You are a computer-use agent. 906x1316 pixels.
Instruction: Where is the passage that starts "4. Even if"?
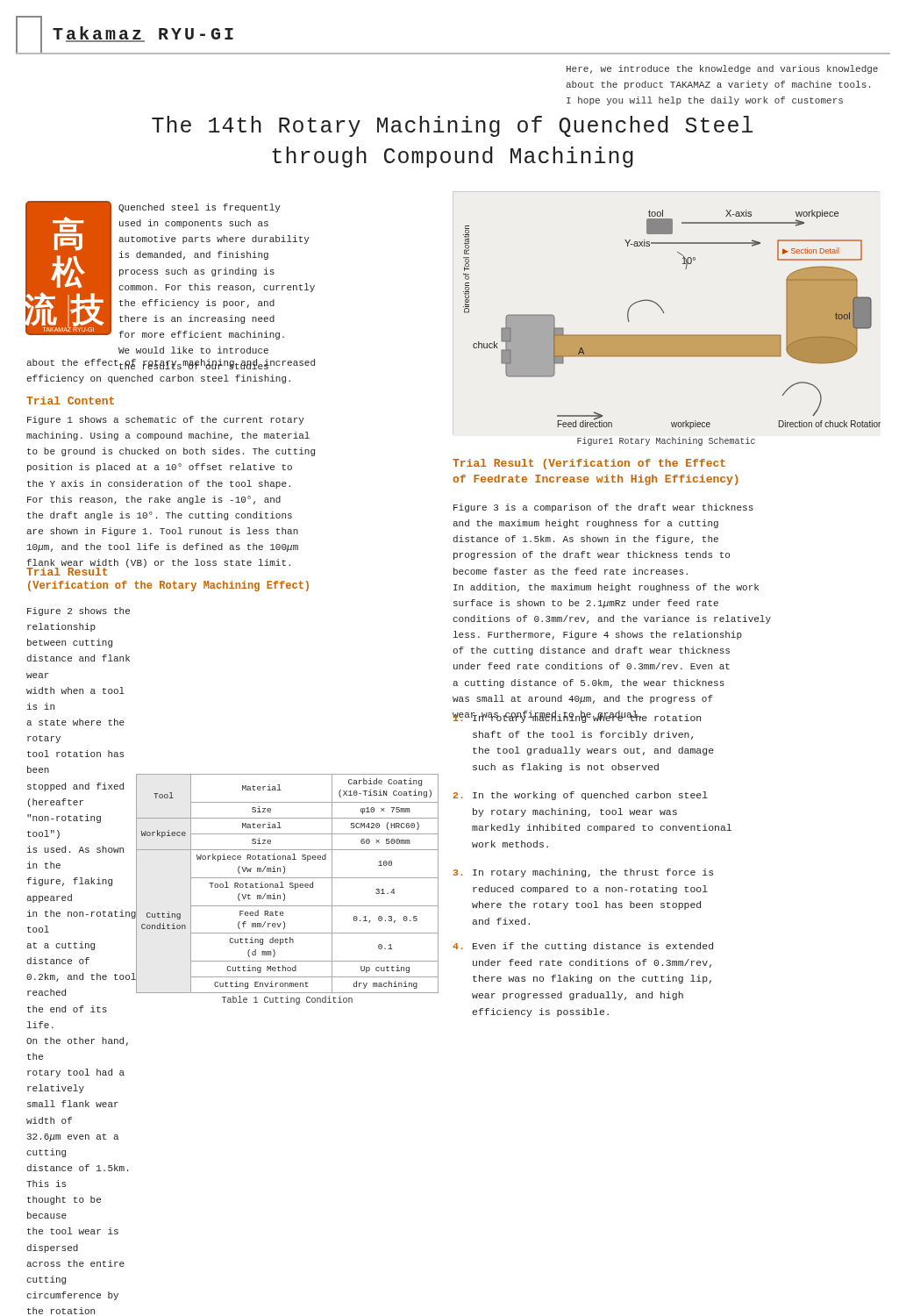point(583,980)
